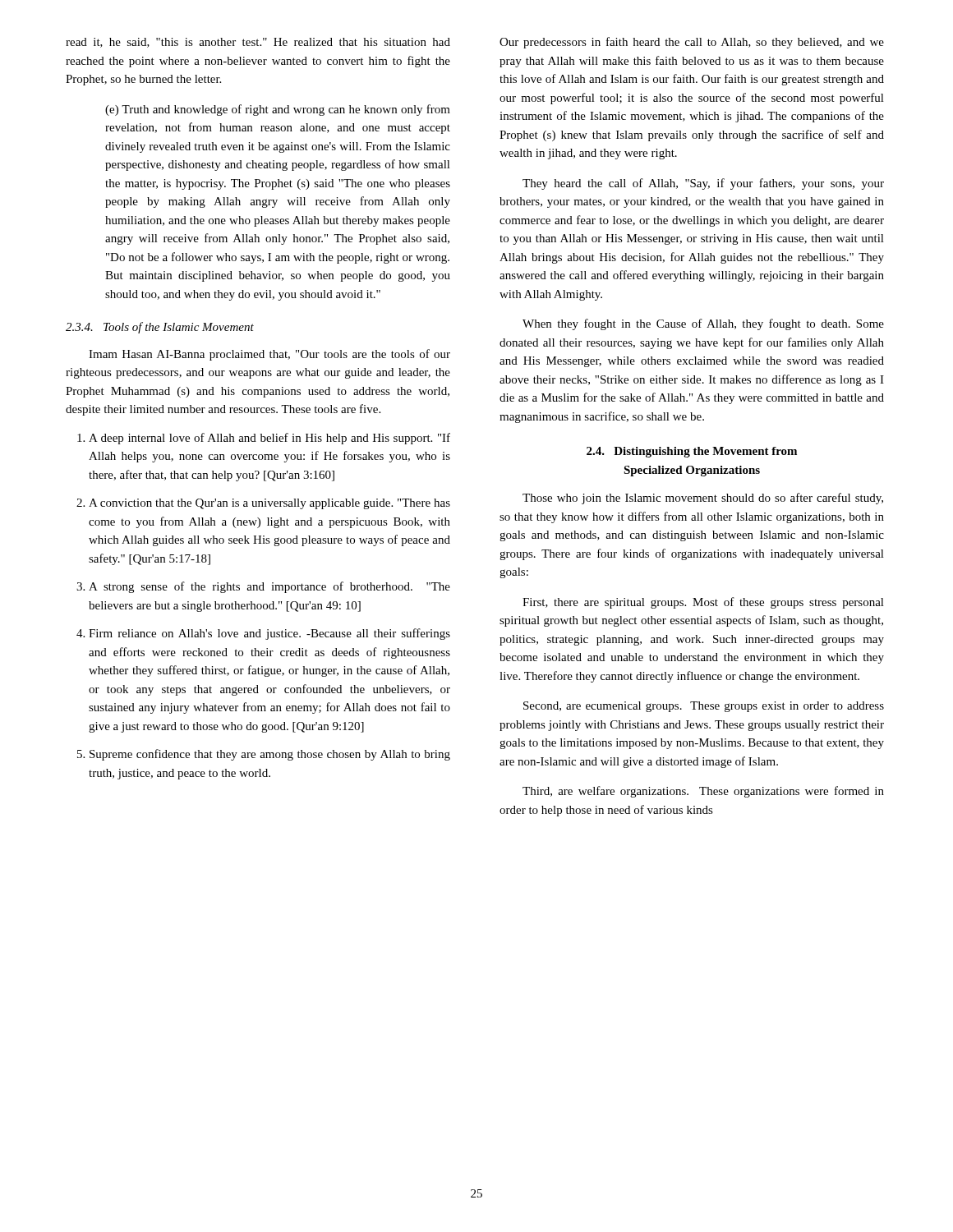
Task: Navigate to the region starting "Second, are ecumenical"
Action: 692,733
